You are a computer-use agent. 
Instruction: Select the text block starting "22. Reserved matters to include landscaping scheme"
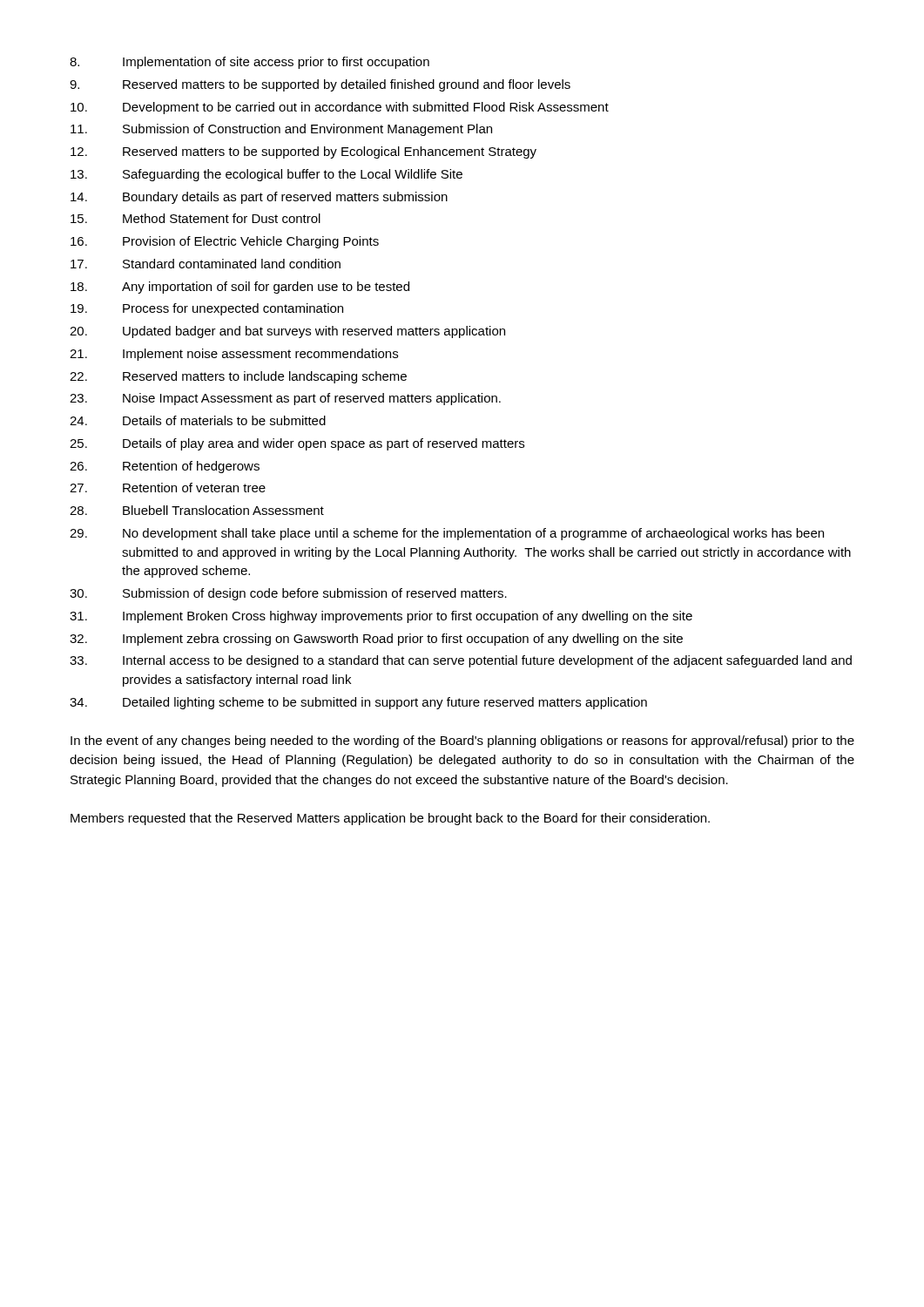[x=238, y=377]
